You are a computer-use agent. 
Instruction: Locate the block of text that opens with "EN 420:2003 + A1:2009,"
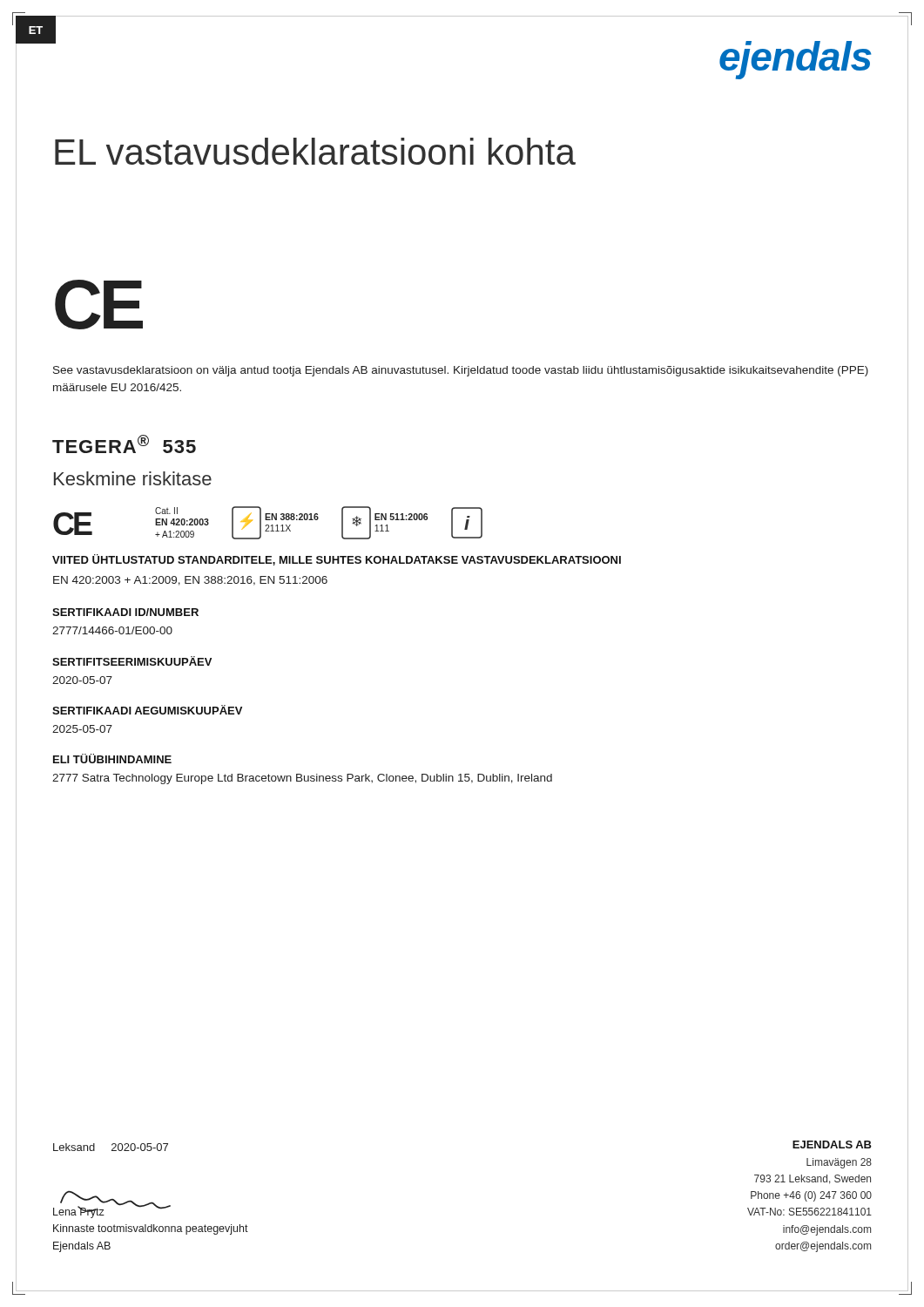coord(190,580)
